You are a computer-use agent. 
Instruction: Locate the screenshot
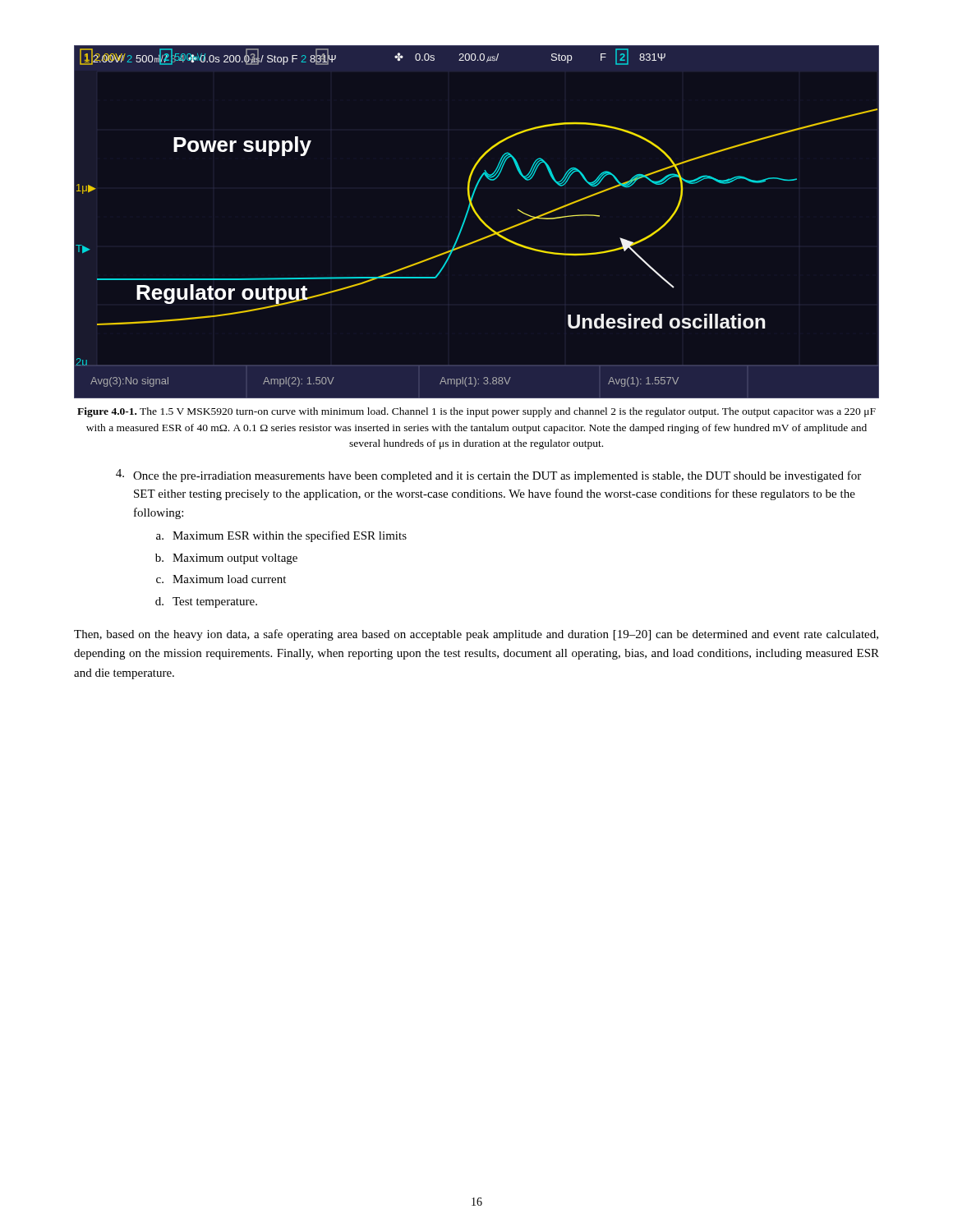point(476,222)
